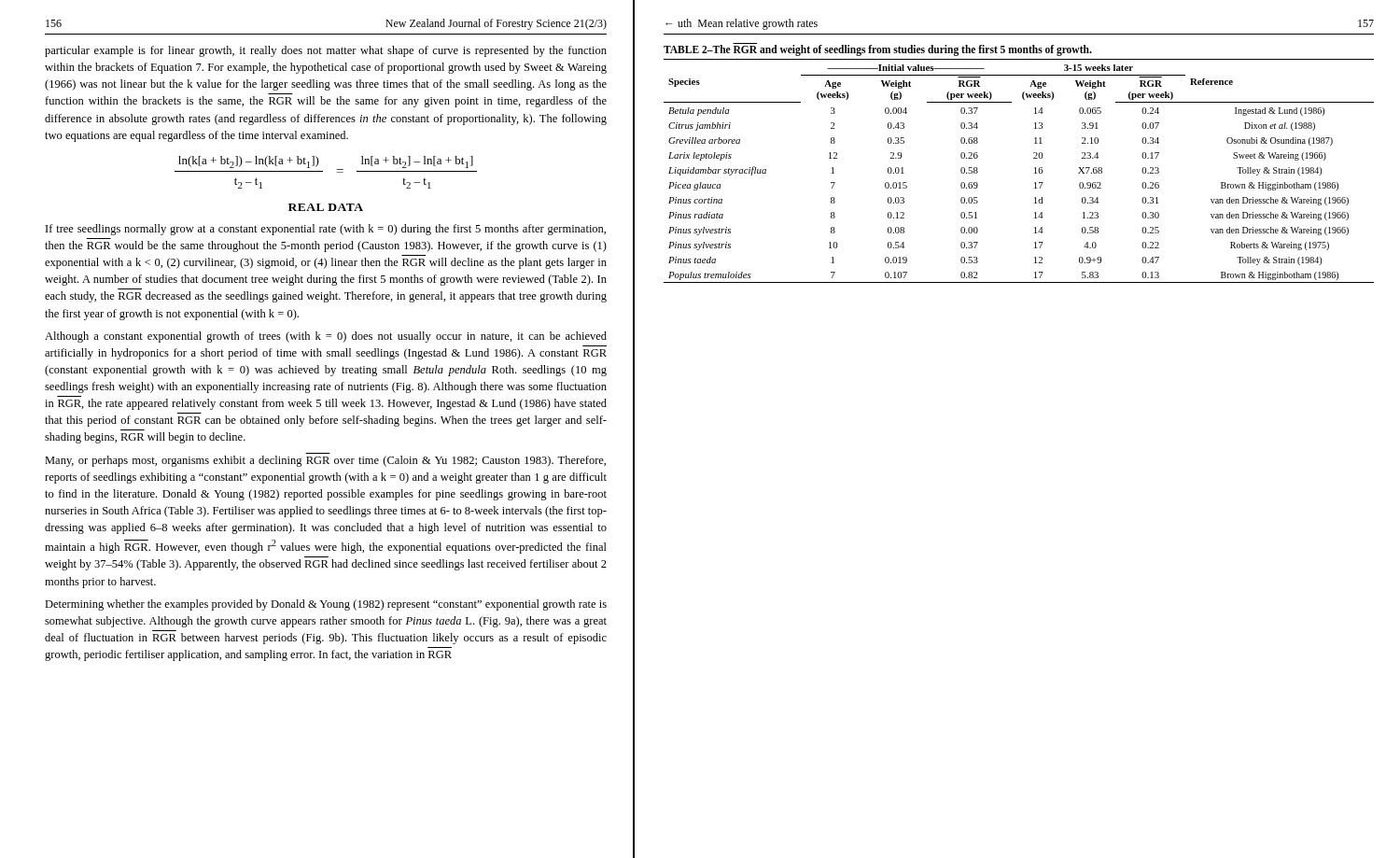Find the text block containing "Although a constant exponential growth"
This screenshot has width=1400, height=858.
point(326,387)
